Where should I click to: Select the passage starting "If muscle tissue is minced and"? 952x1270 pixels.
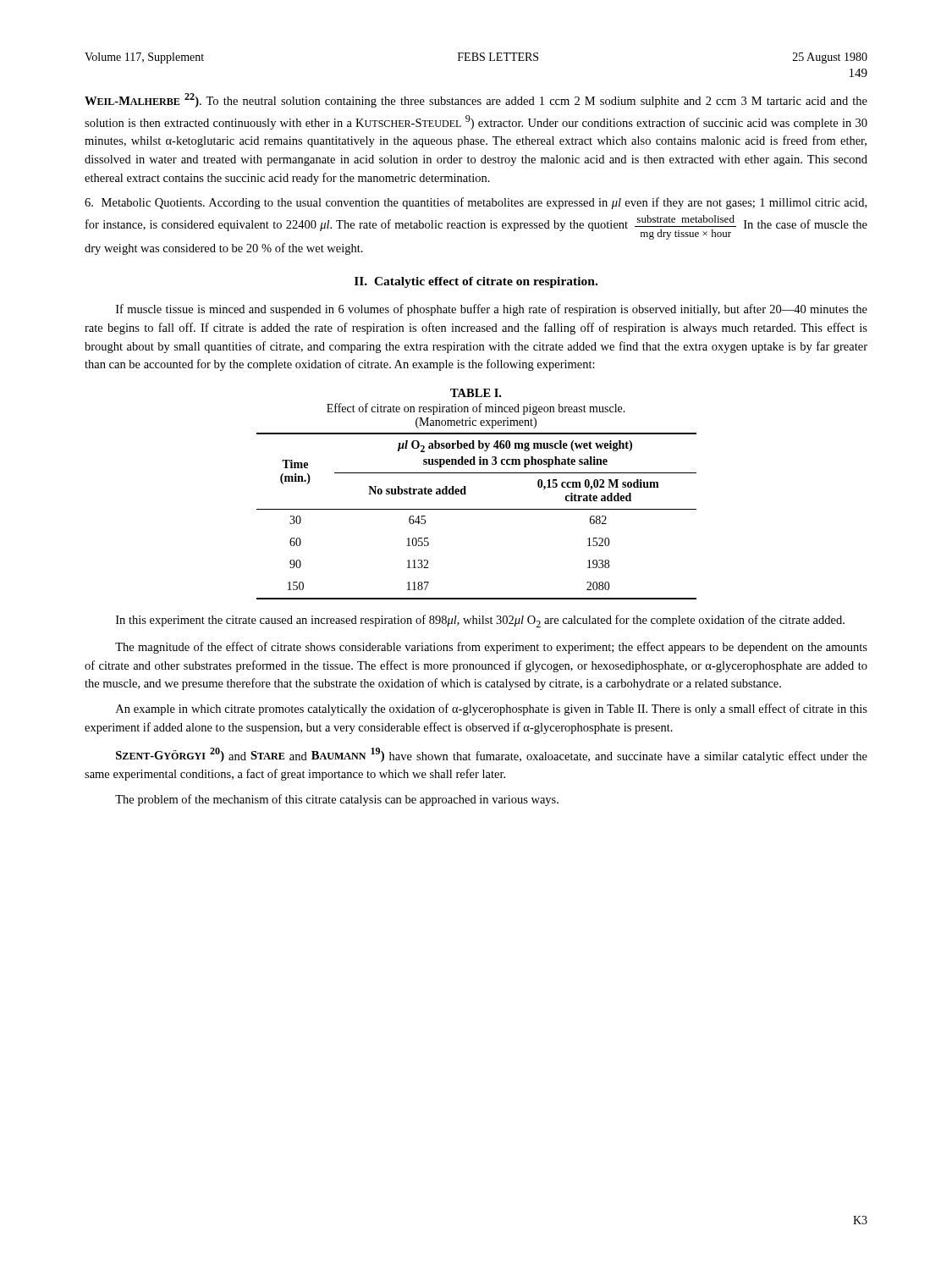coord(476,337)
